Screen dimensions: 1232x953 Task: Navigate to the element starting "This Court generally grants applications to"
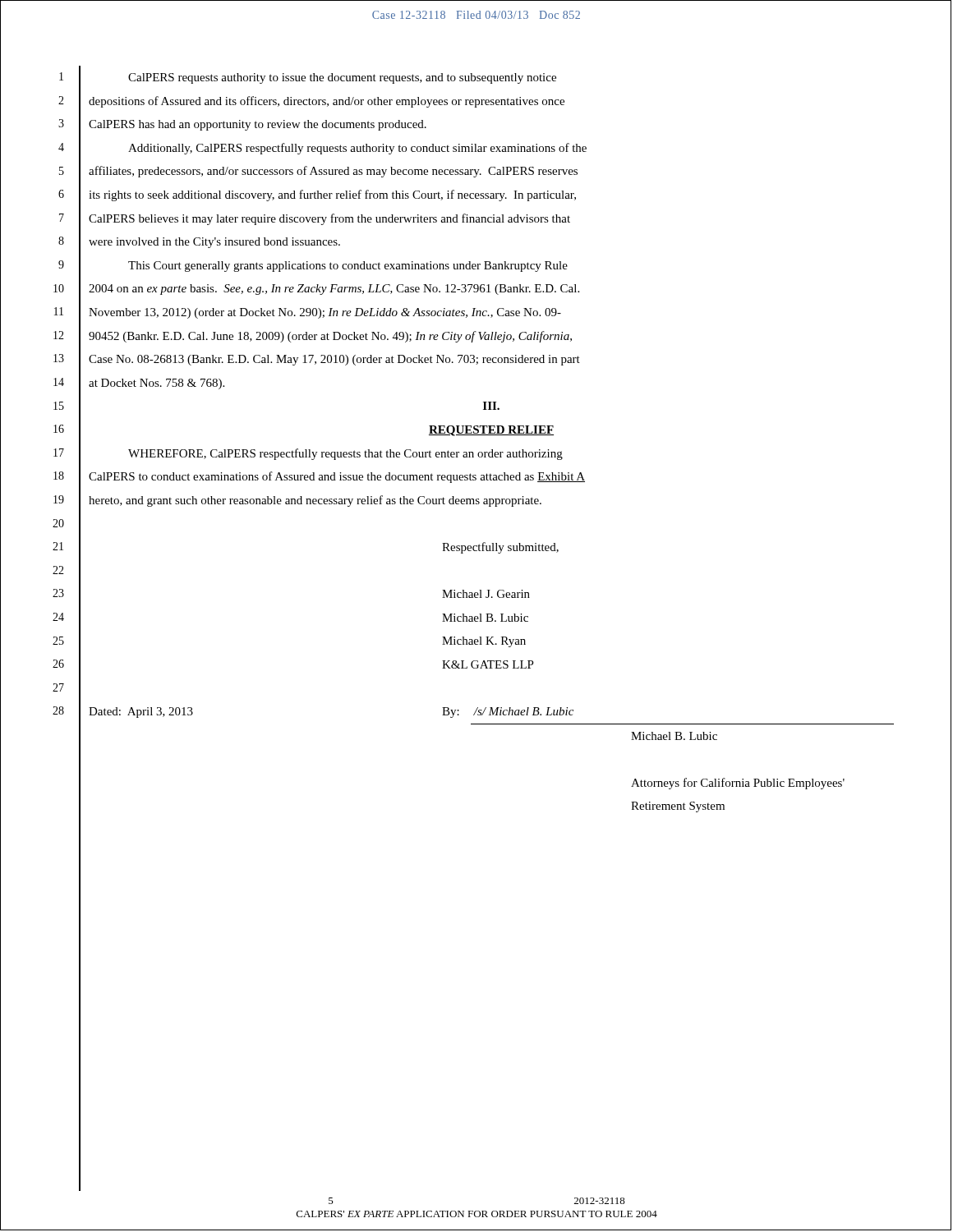pyautogui.click(x=491, y=324)
